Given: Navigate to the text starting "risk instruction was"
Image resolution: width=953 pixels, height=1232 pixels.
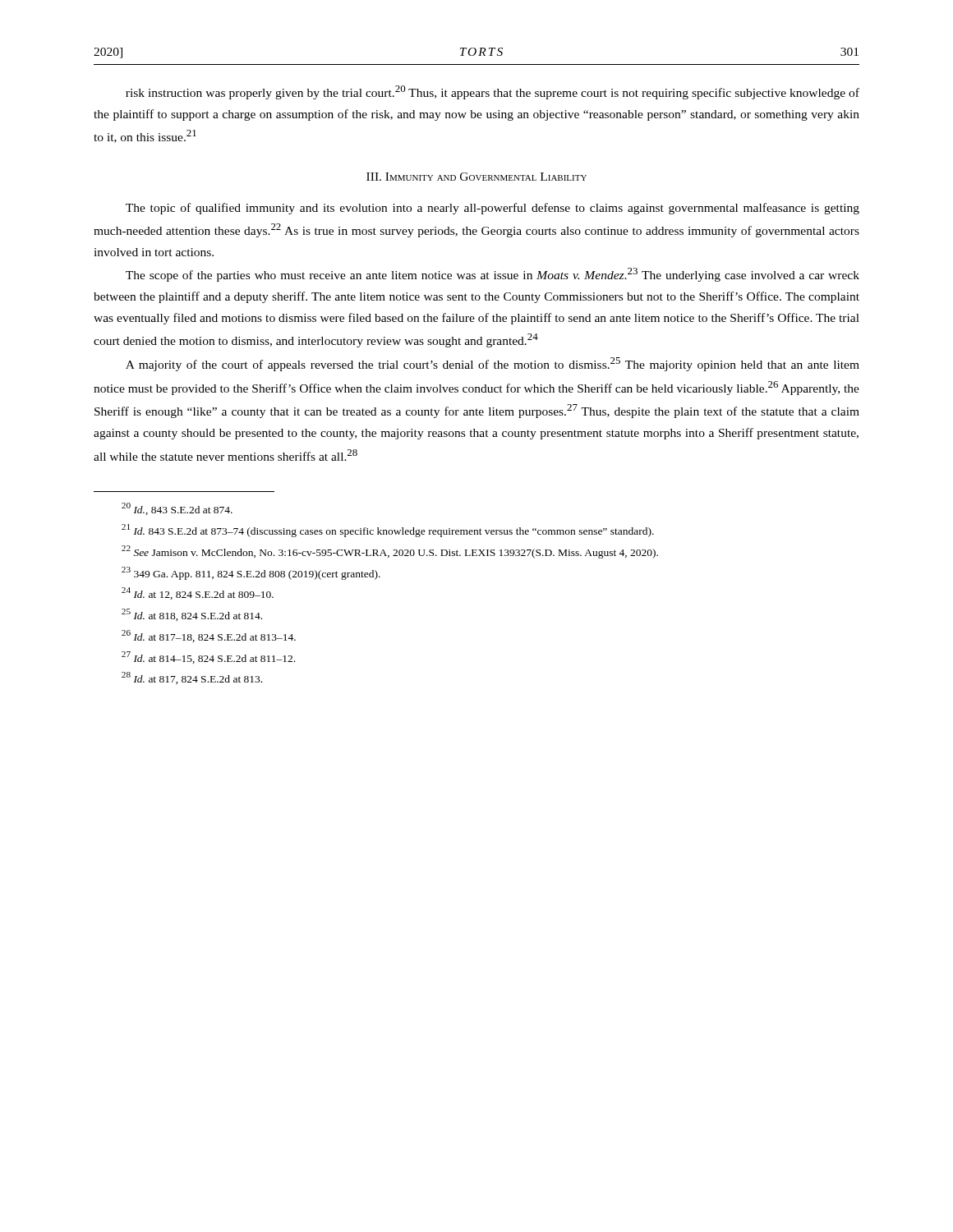Looking at the screenshot, I should tap(476, 113).
